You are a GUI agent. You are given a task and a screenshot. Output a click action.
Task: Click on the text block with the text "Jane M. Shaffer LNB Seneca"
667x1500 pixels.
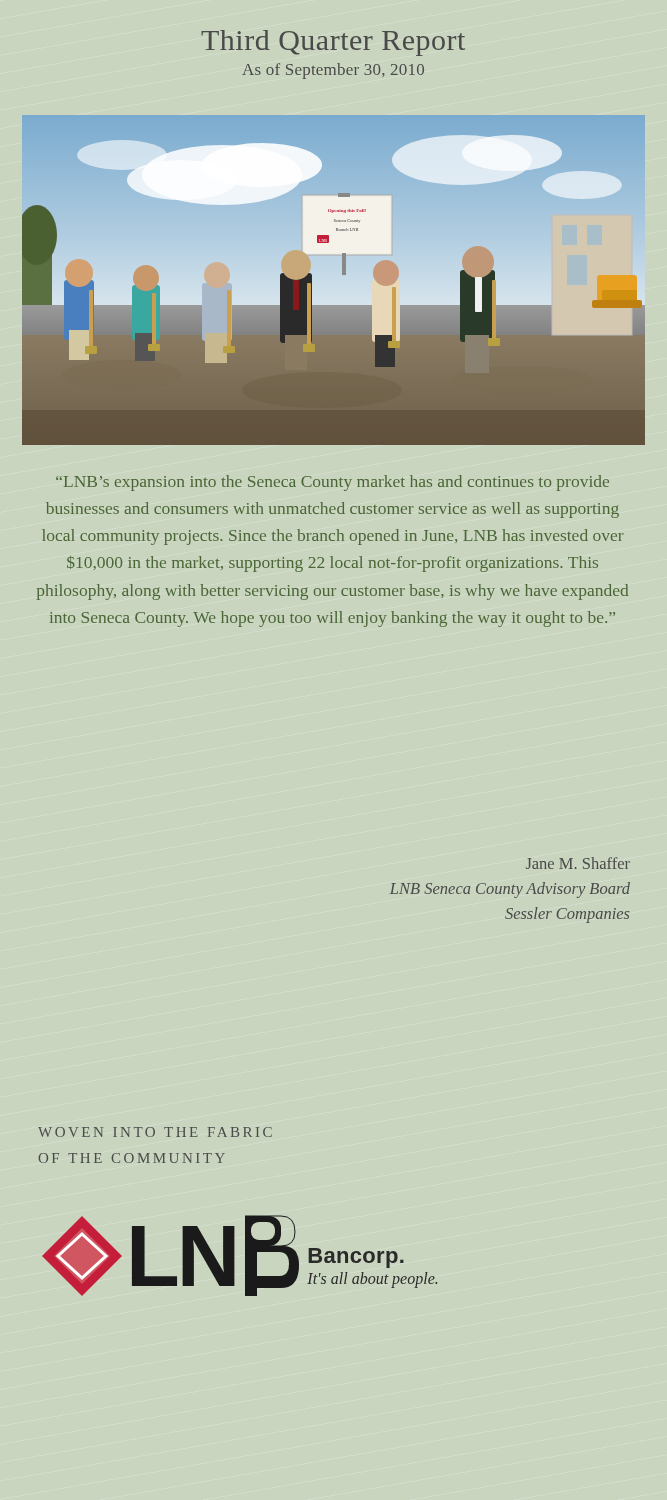[510, 890]
